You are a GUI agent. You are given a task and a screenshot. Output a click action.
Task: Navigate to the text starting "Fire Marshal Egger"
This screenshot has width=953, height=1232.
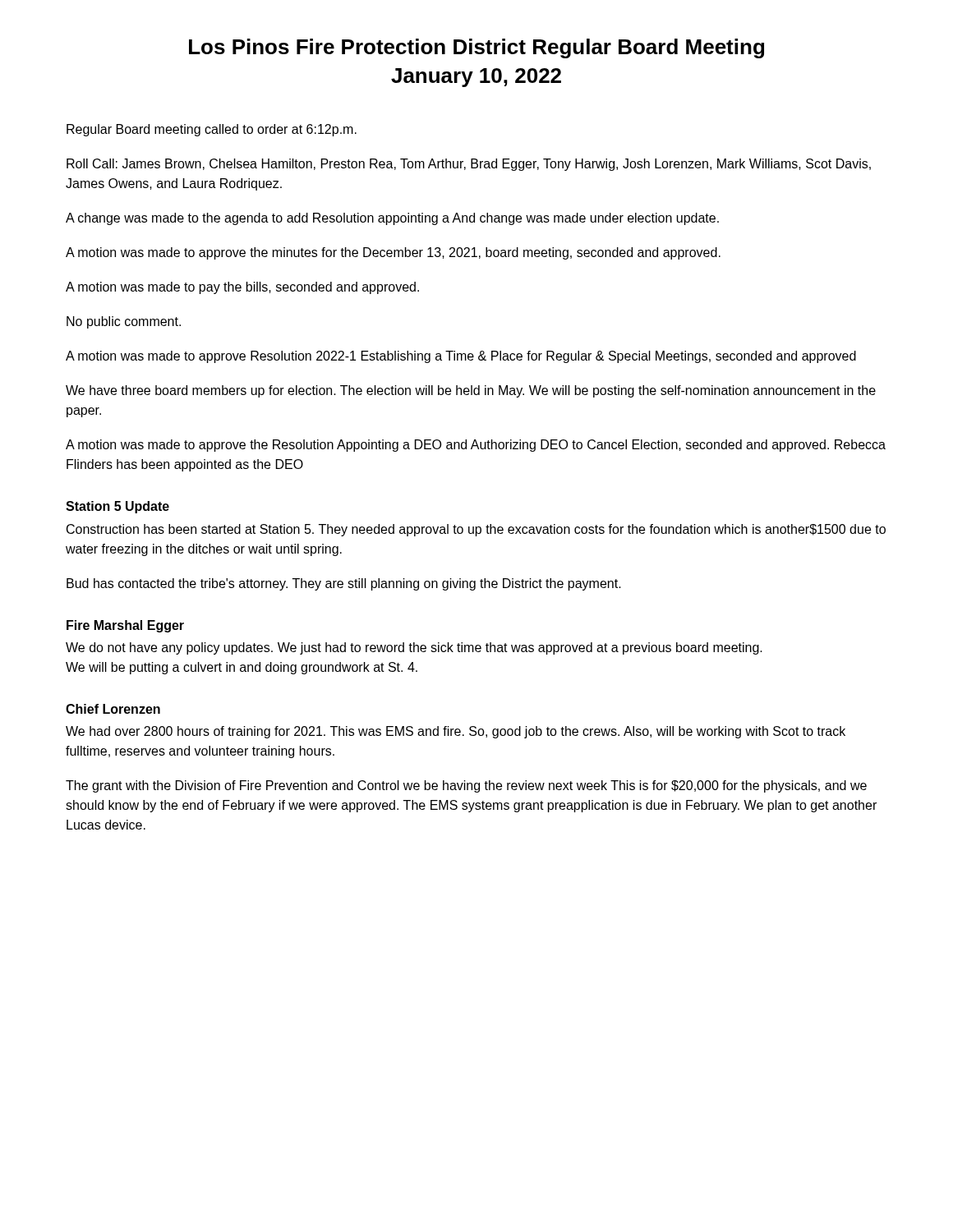pos(125,625)
